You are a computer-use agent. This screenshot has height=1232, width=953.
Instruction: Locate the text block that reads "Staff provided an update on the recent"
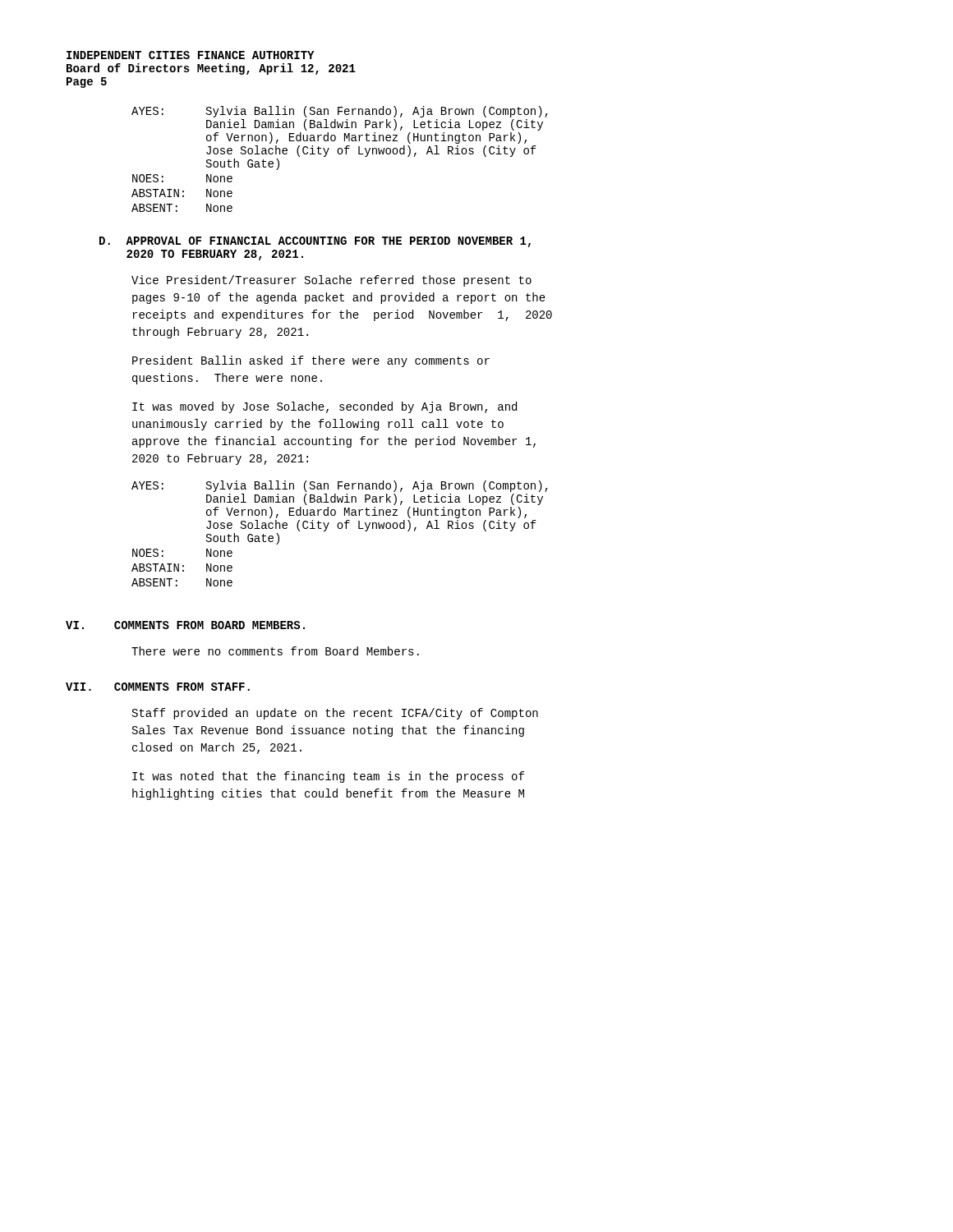point(335,731)
